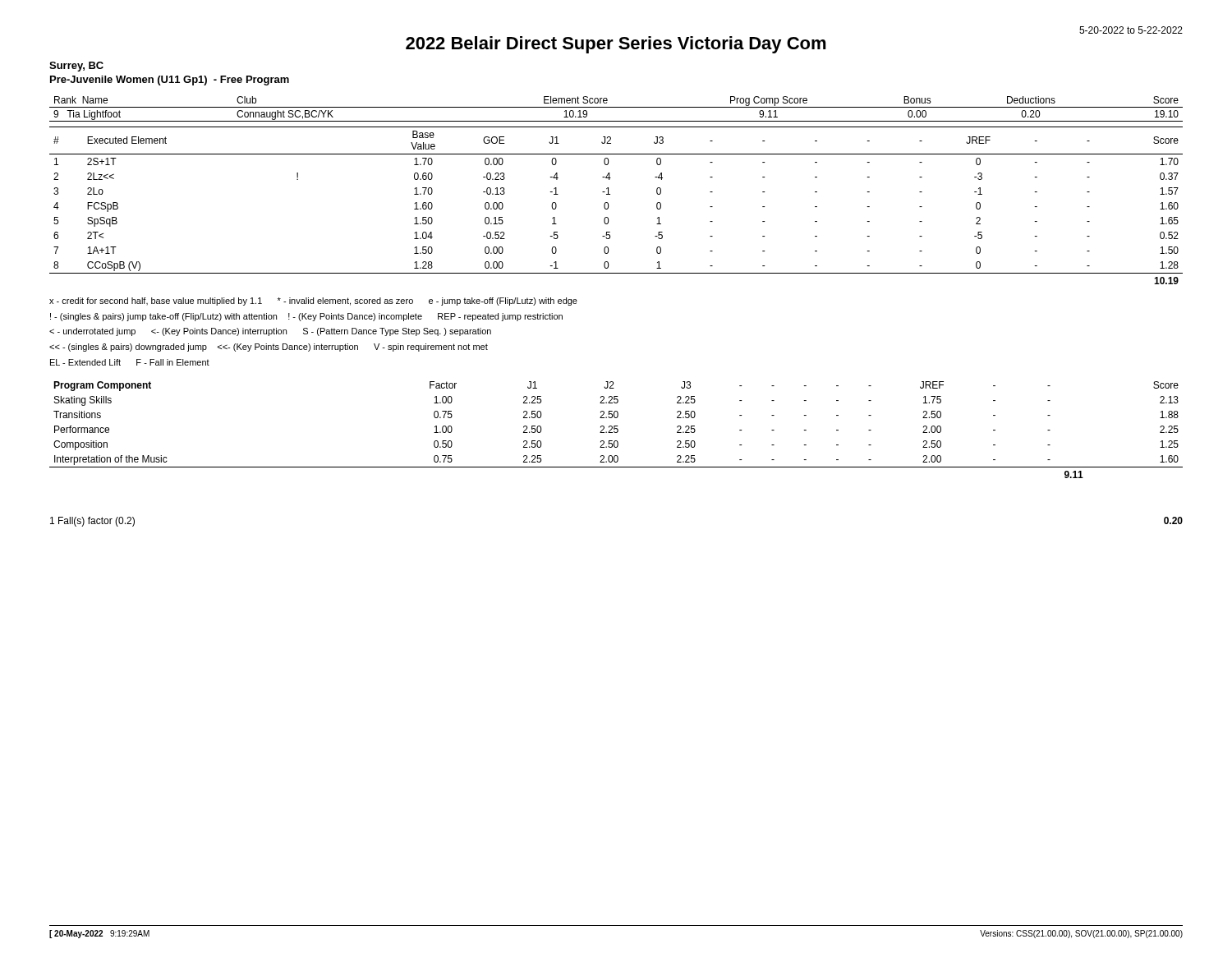This screenshot has height=953, width=1232.
Task: Select the text starting "! - (singles &"
Action: click(306, 316)
